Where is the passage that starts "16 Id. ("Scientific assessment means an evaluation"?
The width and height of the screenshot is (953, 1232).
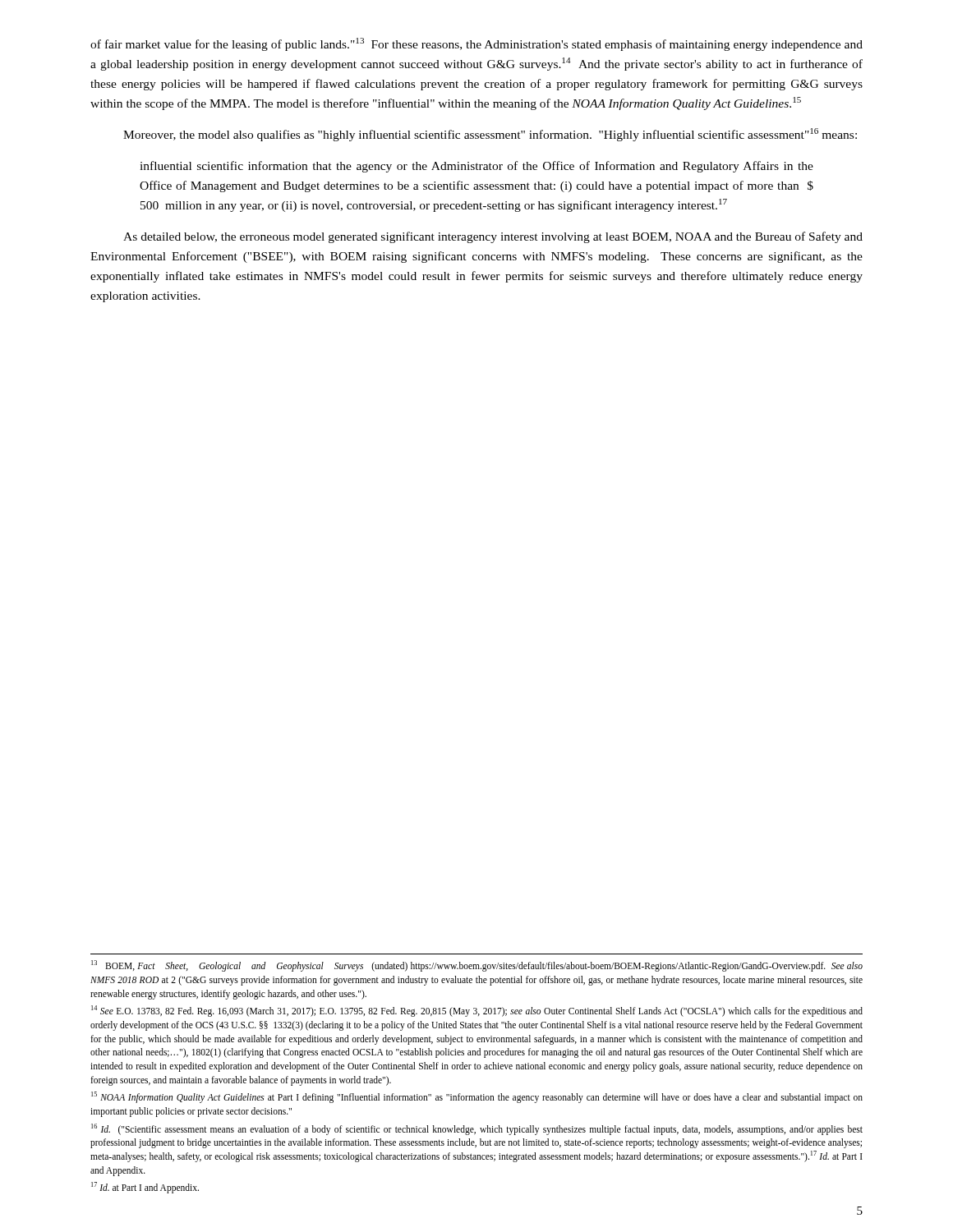tap(476, 1149)
